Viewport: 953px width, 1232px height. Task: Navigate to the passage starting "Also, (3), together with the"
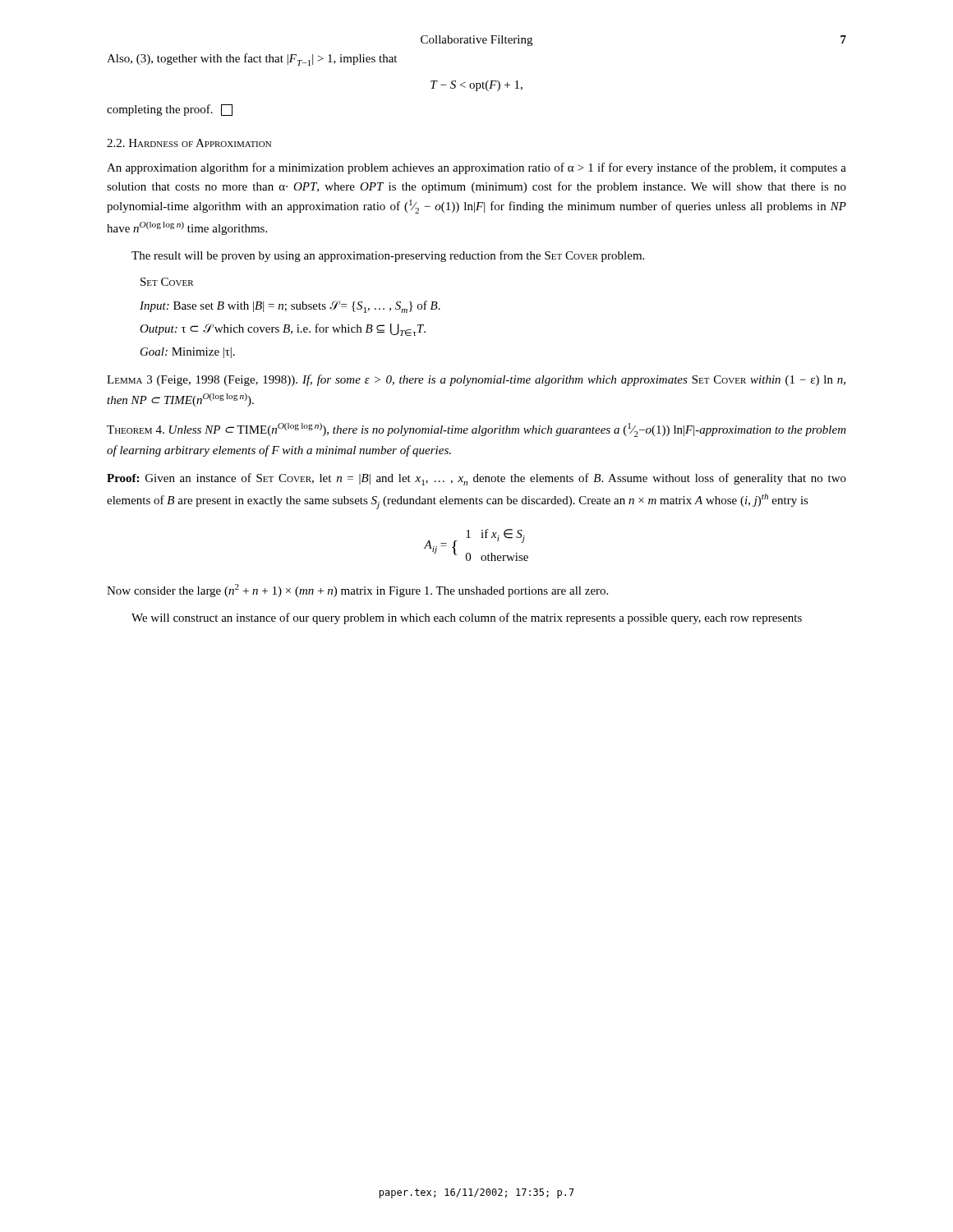pyautogui.click(x=252, y=60)
